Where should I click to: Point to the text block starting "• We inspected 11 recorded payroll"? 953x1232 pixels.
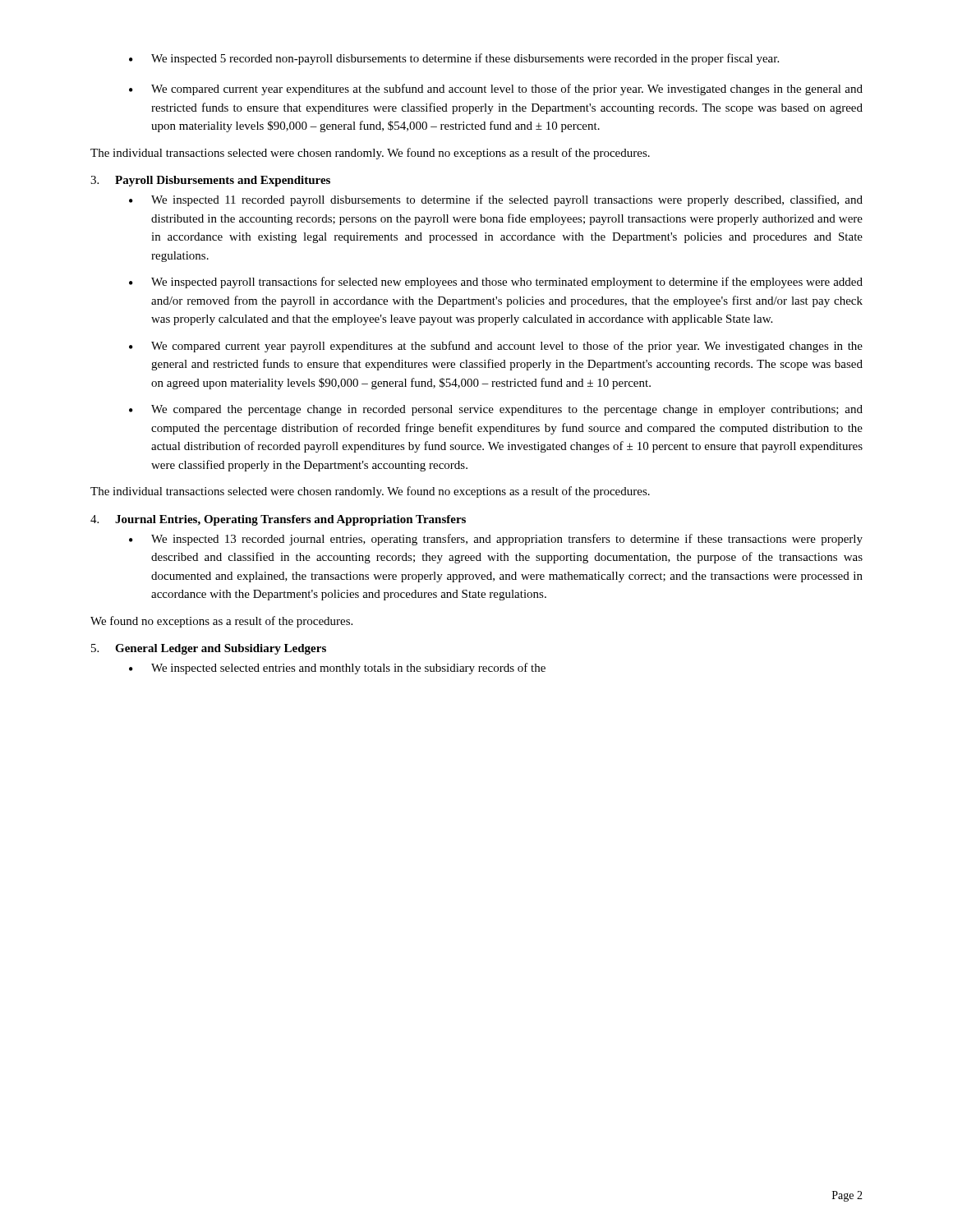pyautogui.click(x=495, y=228)
